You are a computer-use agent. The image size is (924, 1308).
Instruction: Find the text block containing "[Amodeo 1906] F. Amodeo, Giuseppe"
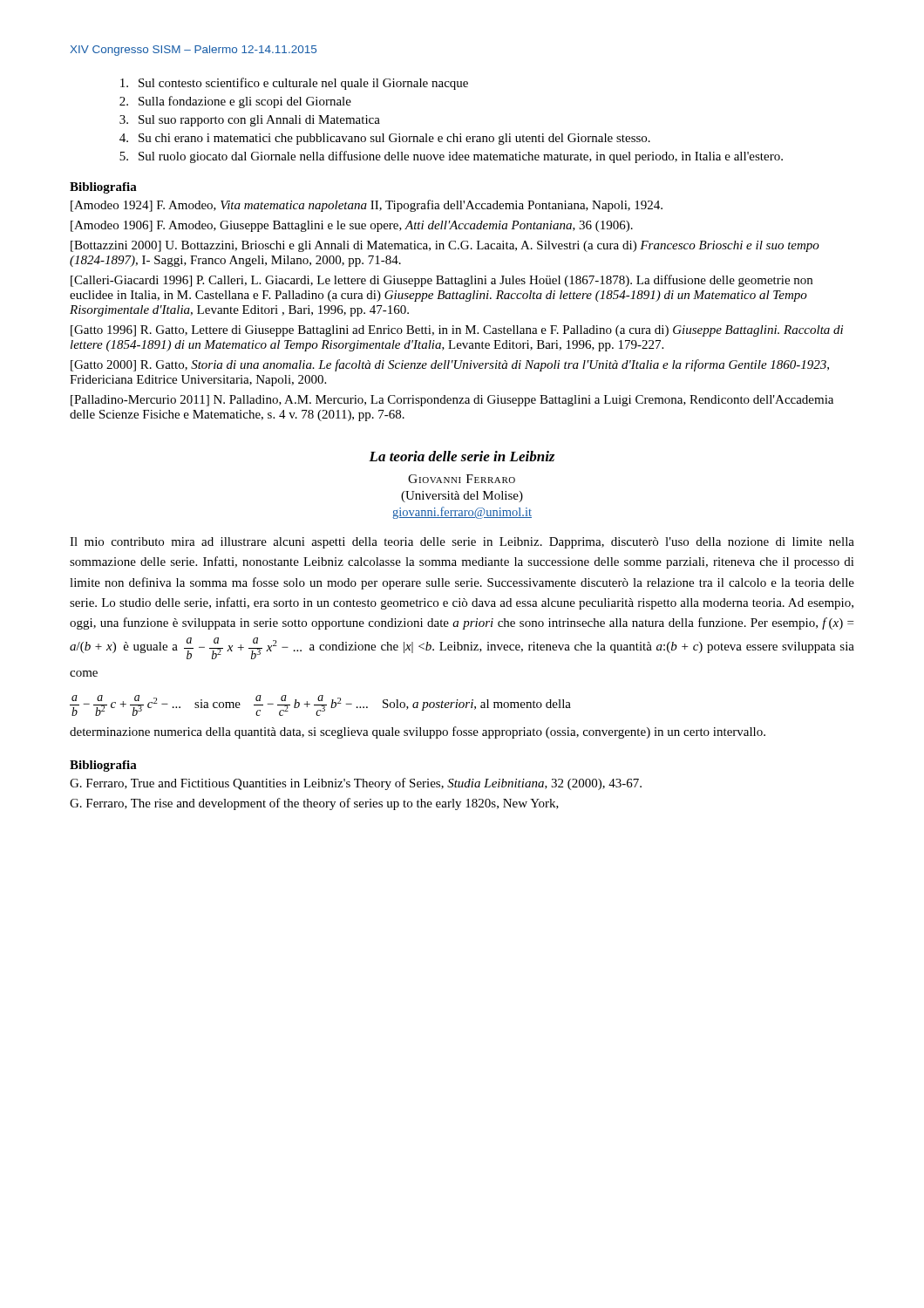click(462, 225)
